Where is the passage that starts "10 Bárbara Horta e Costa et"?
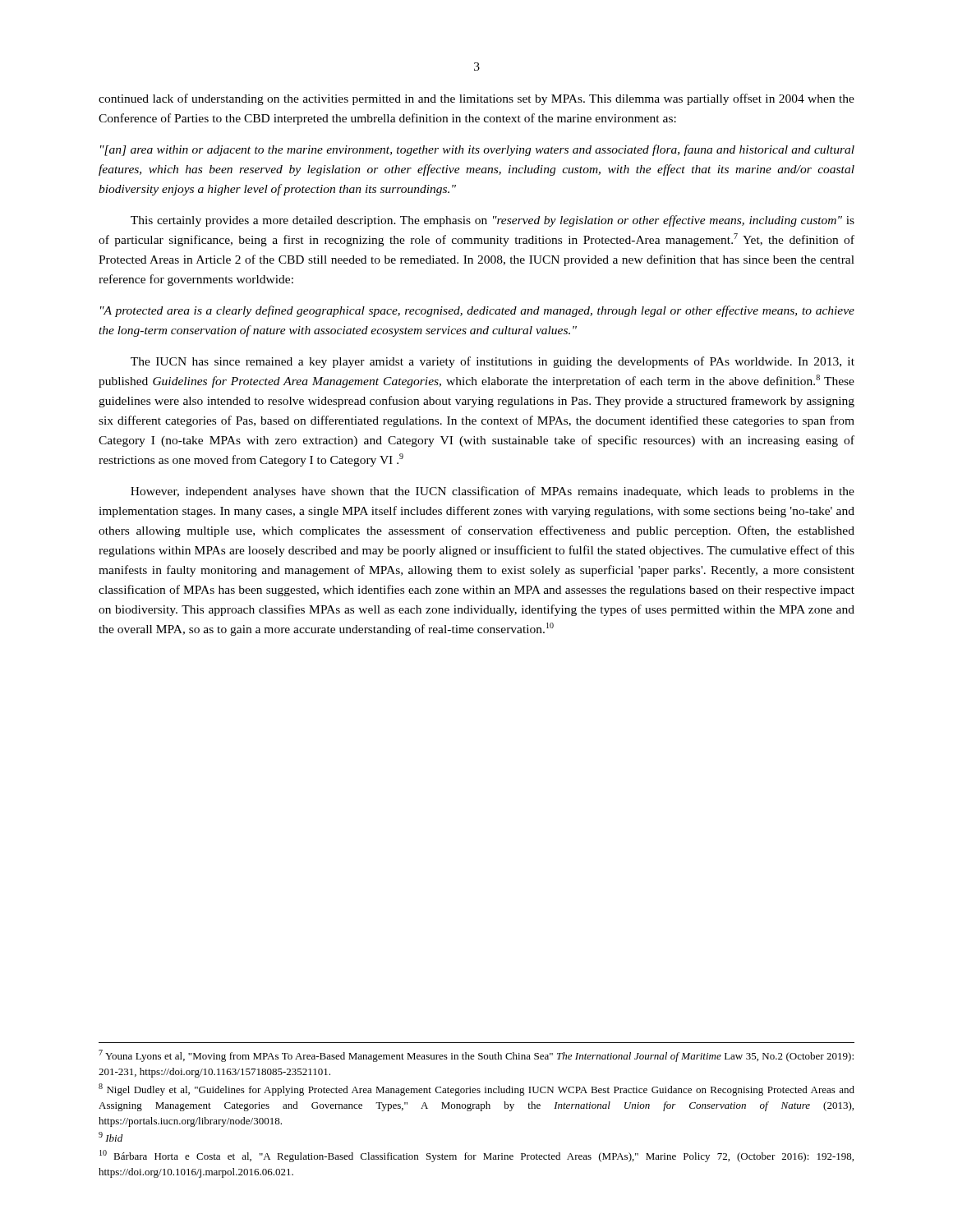Screen dimensions: 1232x953 476,1164
